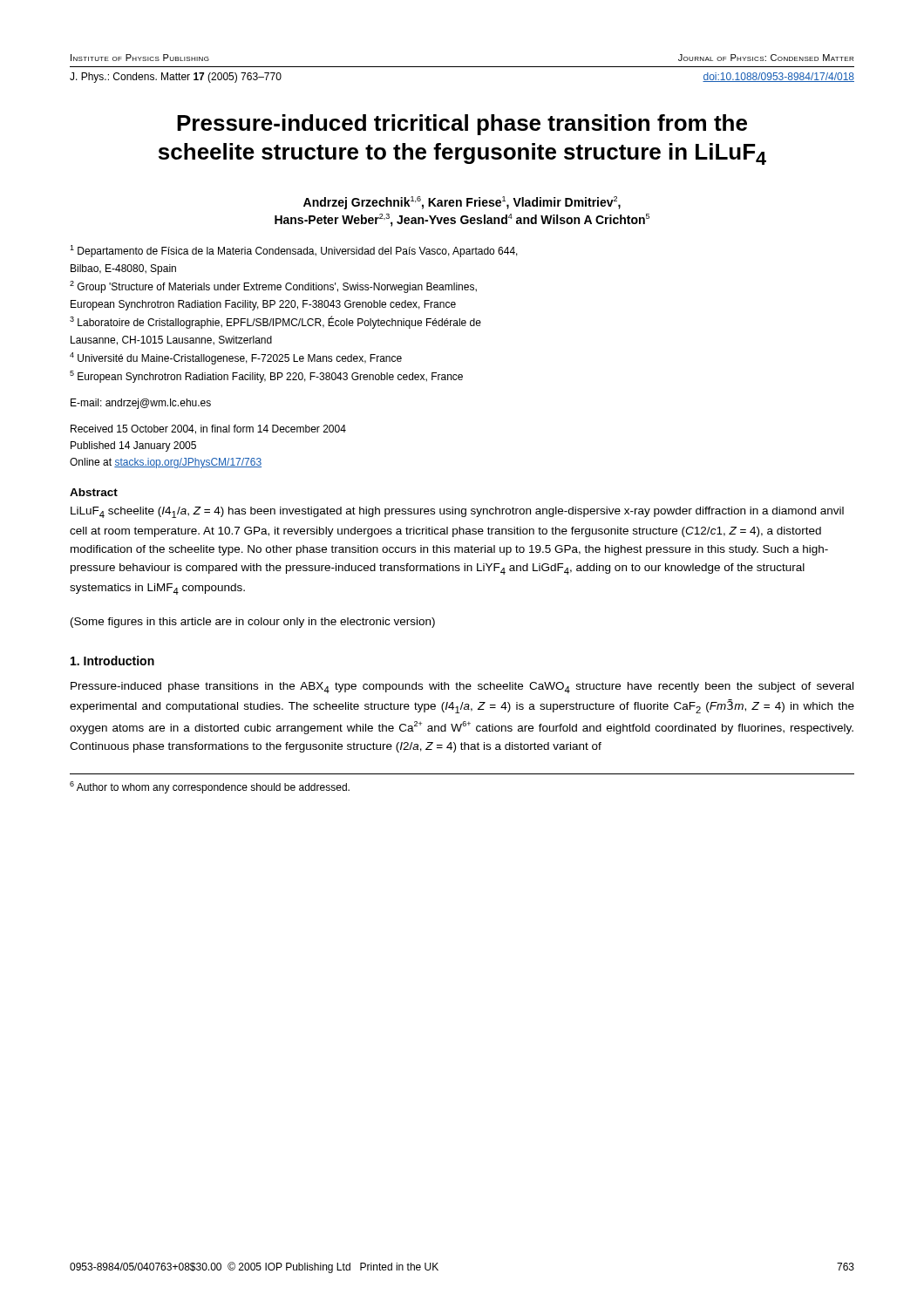924x1308 pixels.
Task: Find the text block with the text "Pressure-induced phase transitions"
Action: pos(462,716)
